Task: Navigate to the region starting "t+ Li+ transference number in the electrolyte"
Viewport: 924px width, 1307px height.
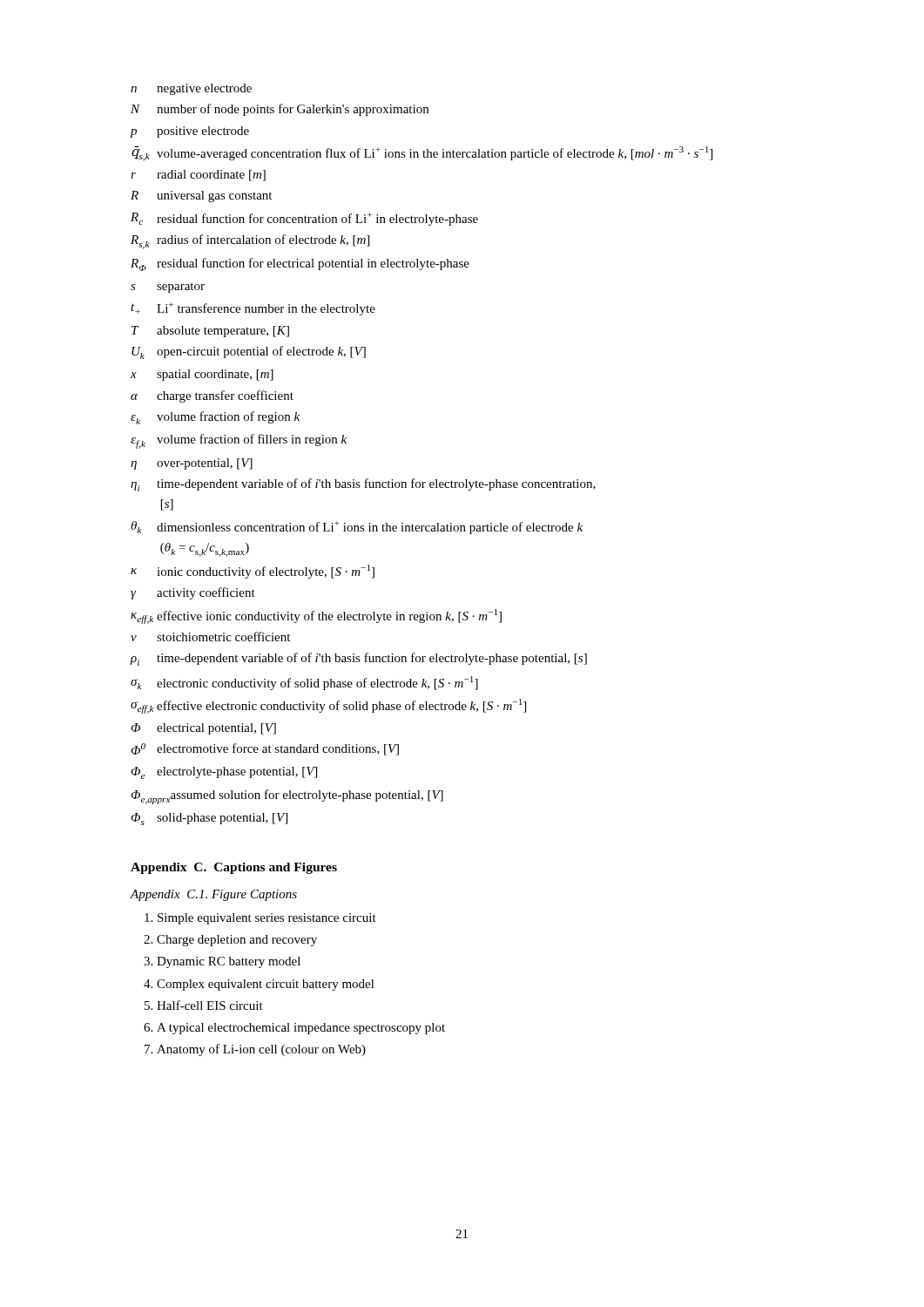Action: [253, 309]
